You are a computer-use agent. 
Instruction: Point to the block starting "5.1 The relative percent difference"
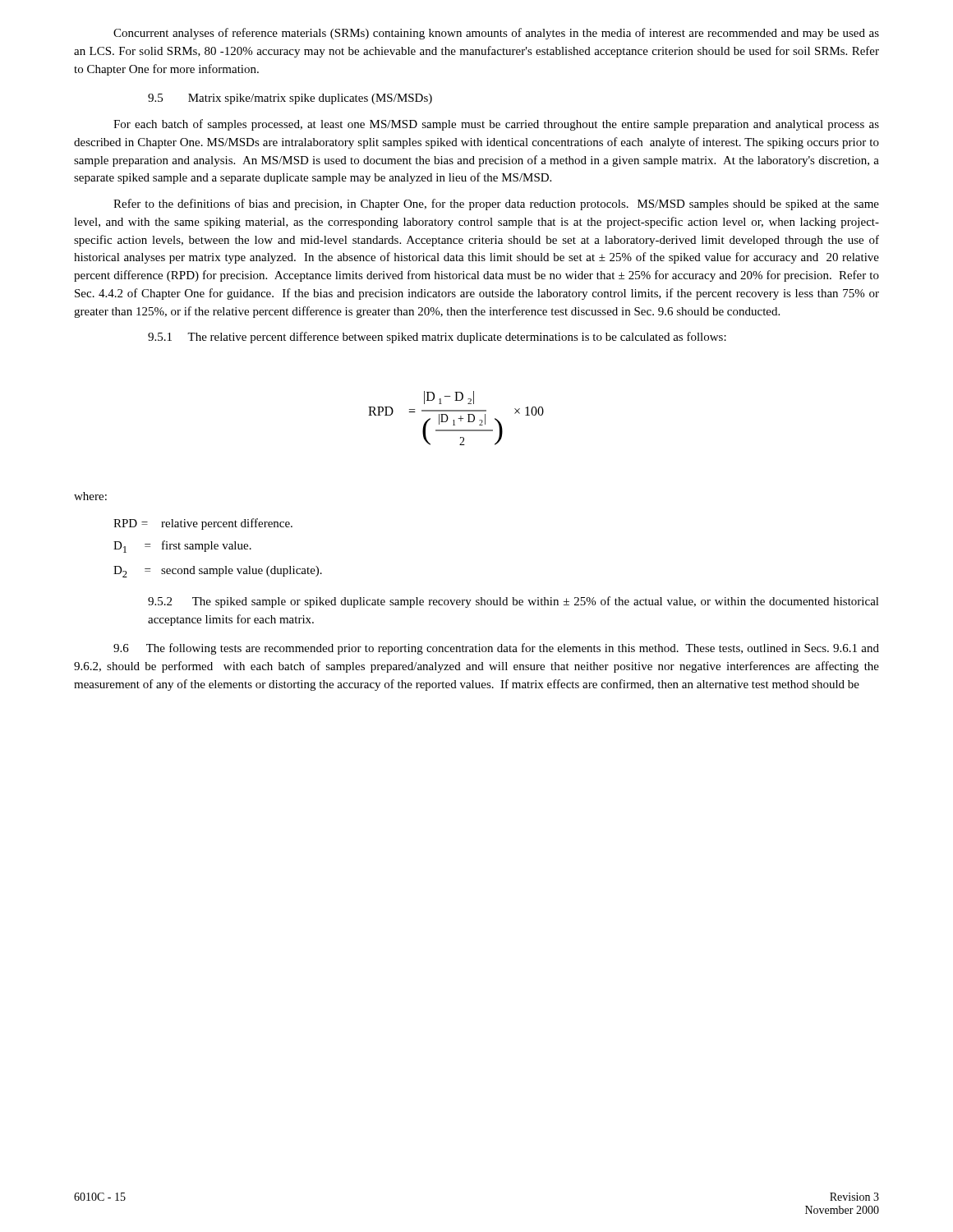[x=476, y=338]
